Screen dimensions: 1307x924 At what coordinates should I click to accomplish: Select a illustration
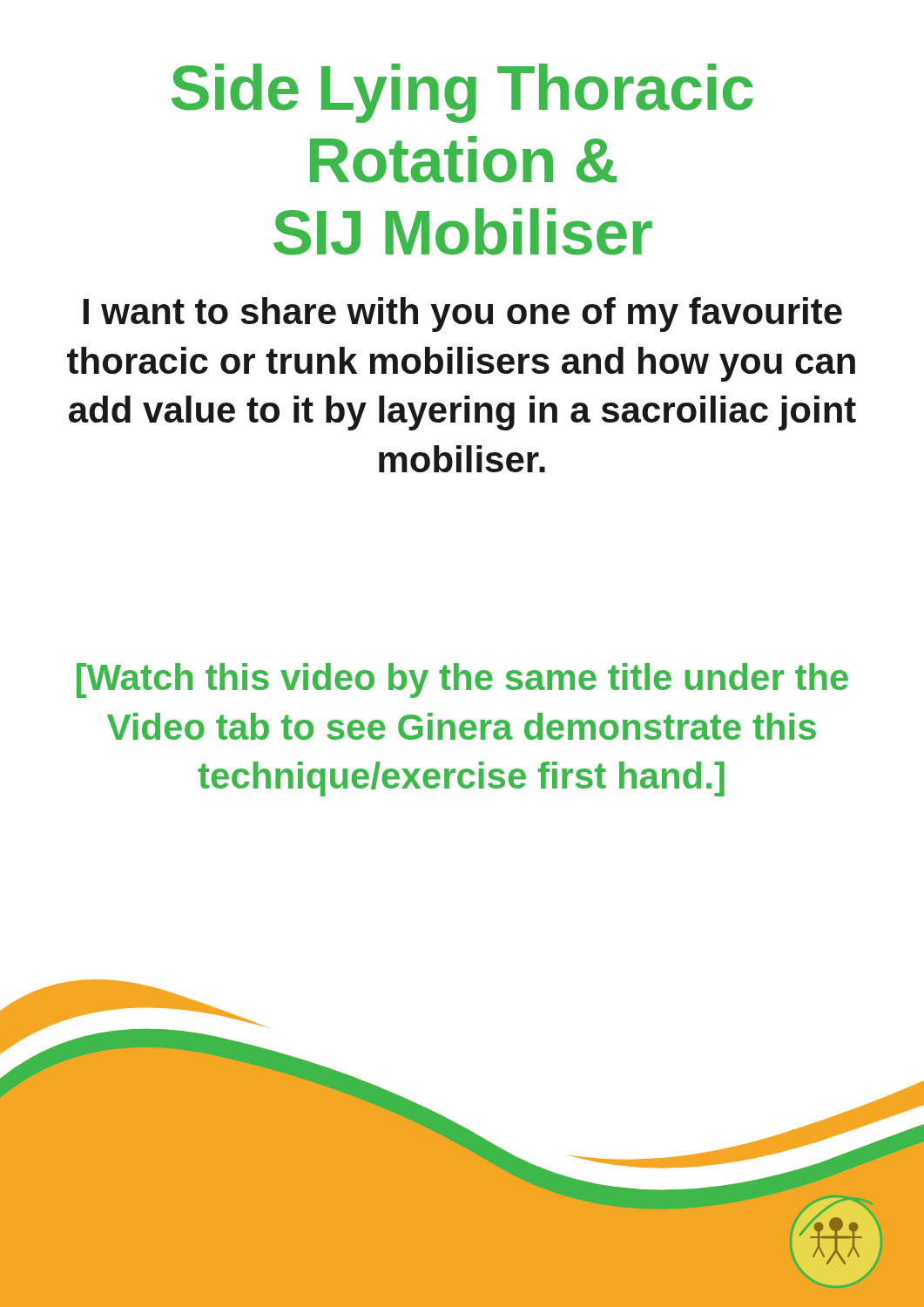click(462, 1080)
